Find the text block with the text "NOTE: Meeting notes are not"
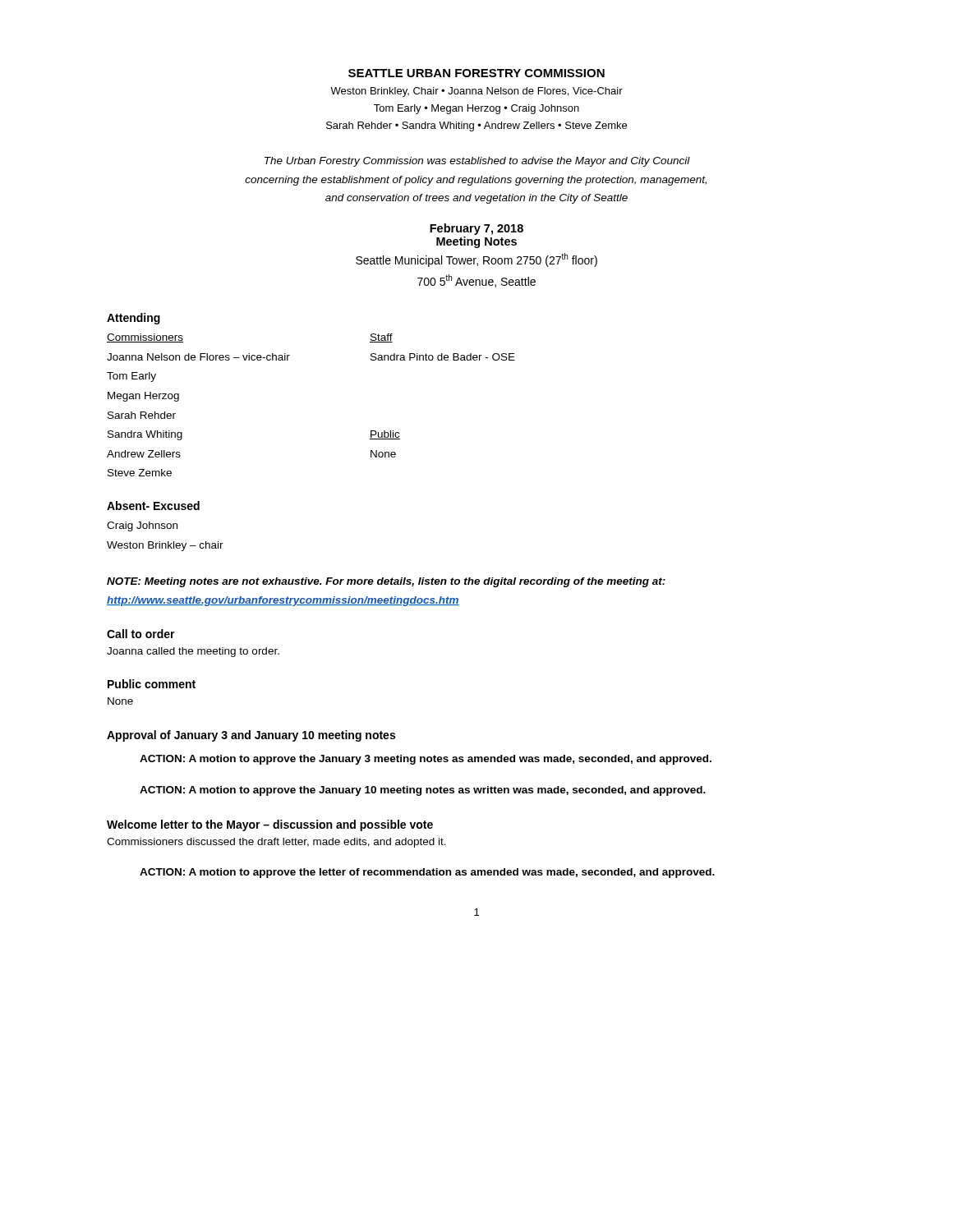953x1232 pixels. click(386, 590)
